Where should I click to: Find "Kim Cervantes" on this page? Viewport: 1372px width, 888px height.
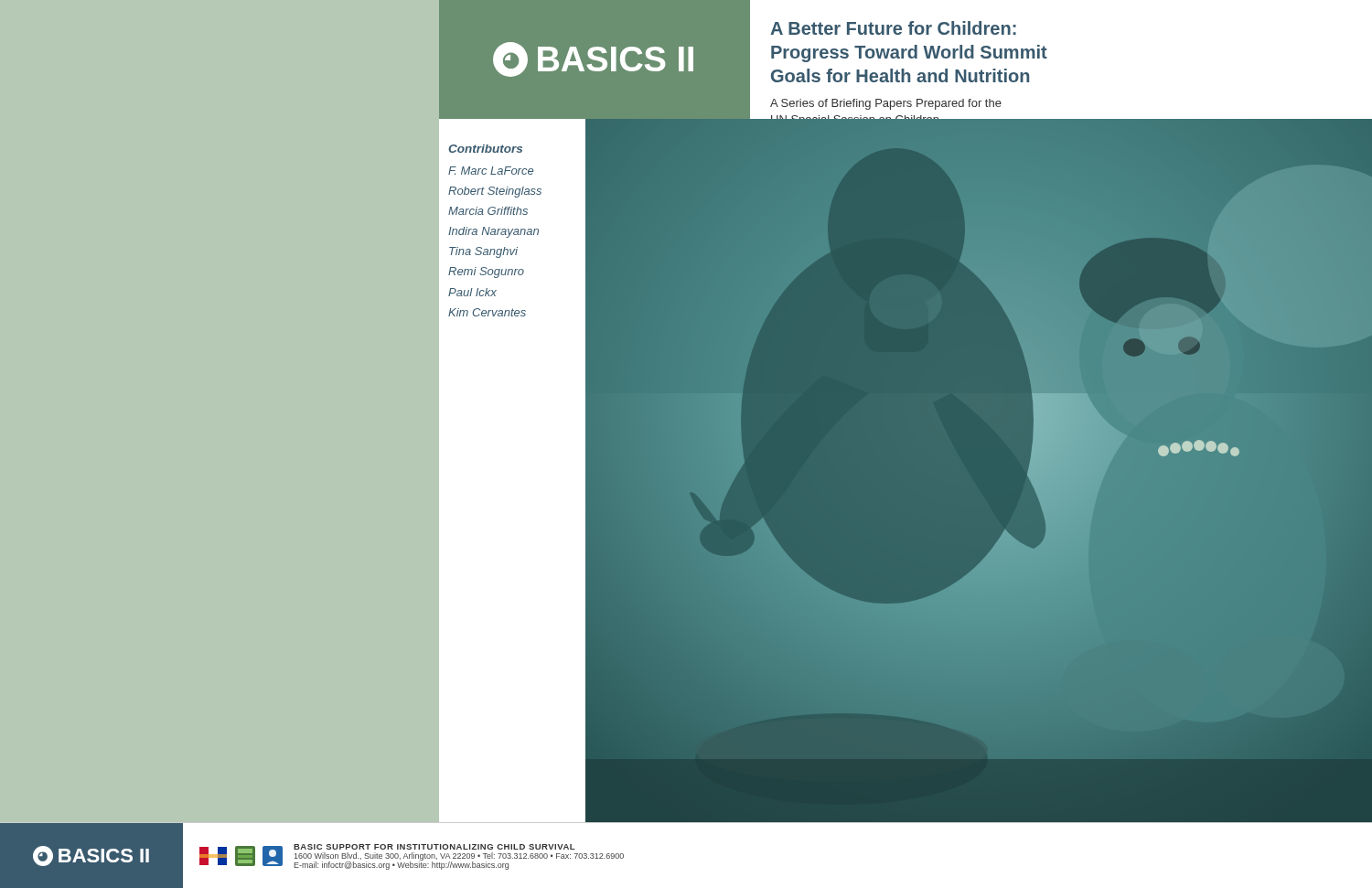click(487, 312)
